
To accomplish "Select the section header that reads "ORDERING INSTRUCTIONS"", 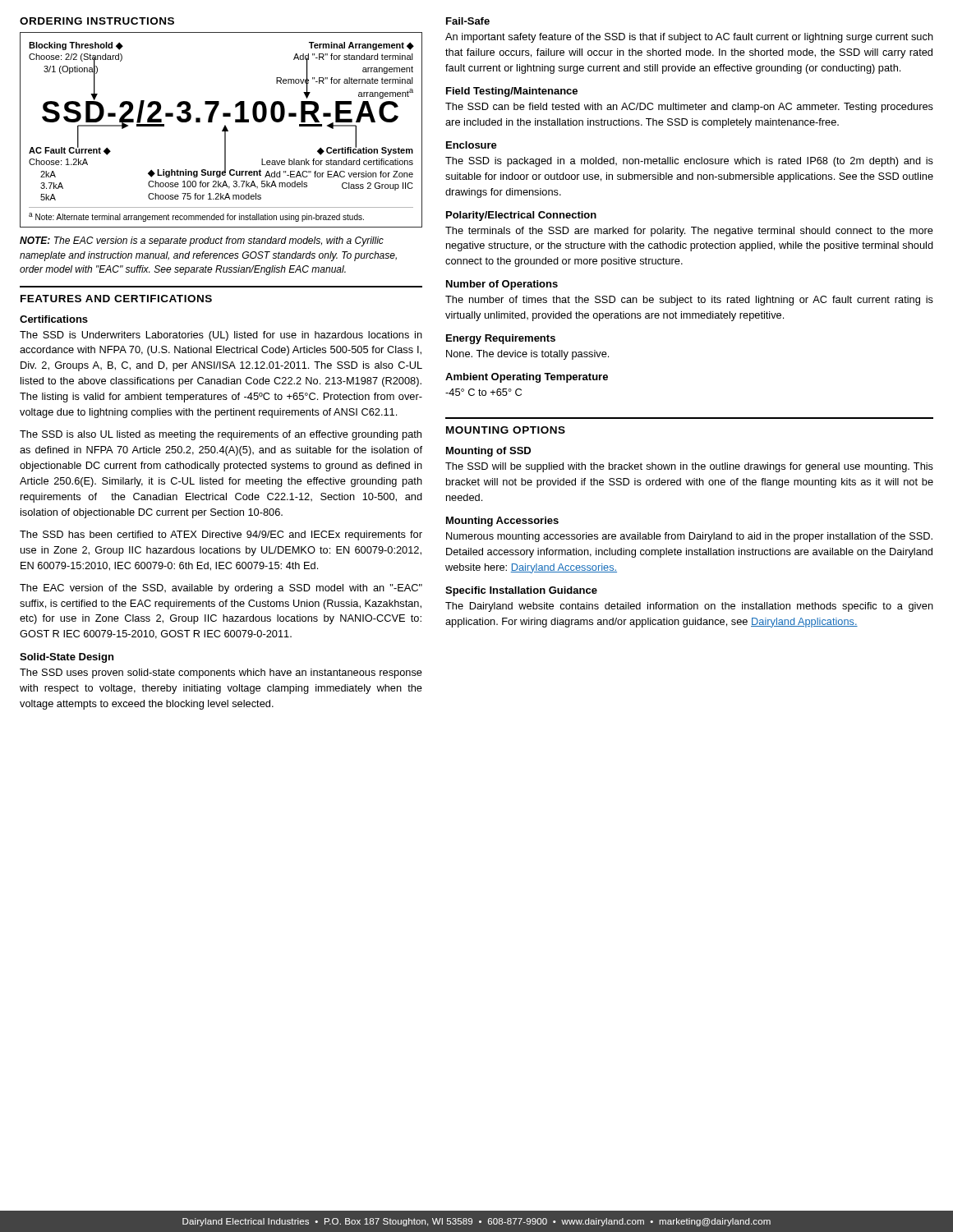I will [97, 21].
